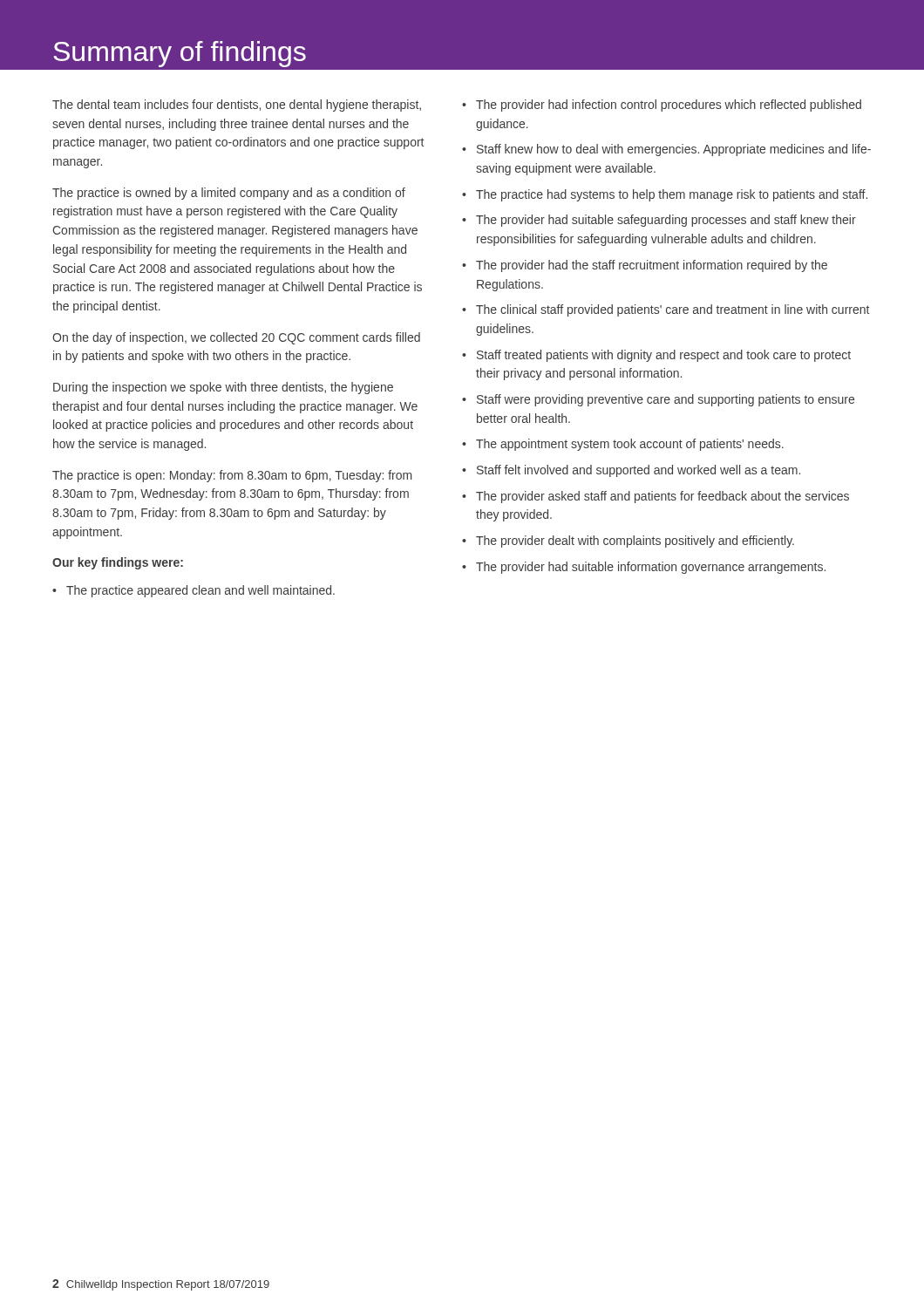
Task: Click on the text starting "Staff felt involved and supported and"
Action: click(x=667, y=471)
